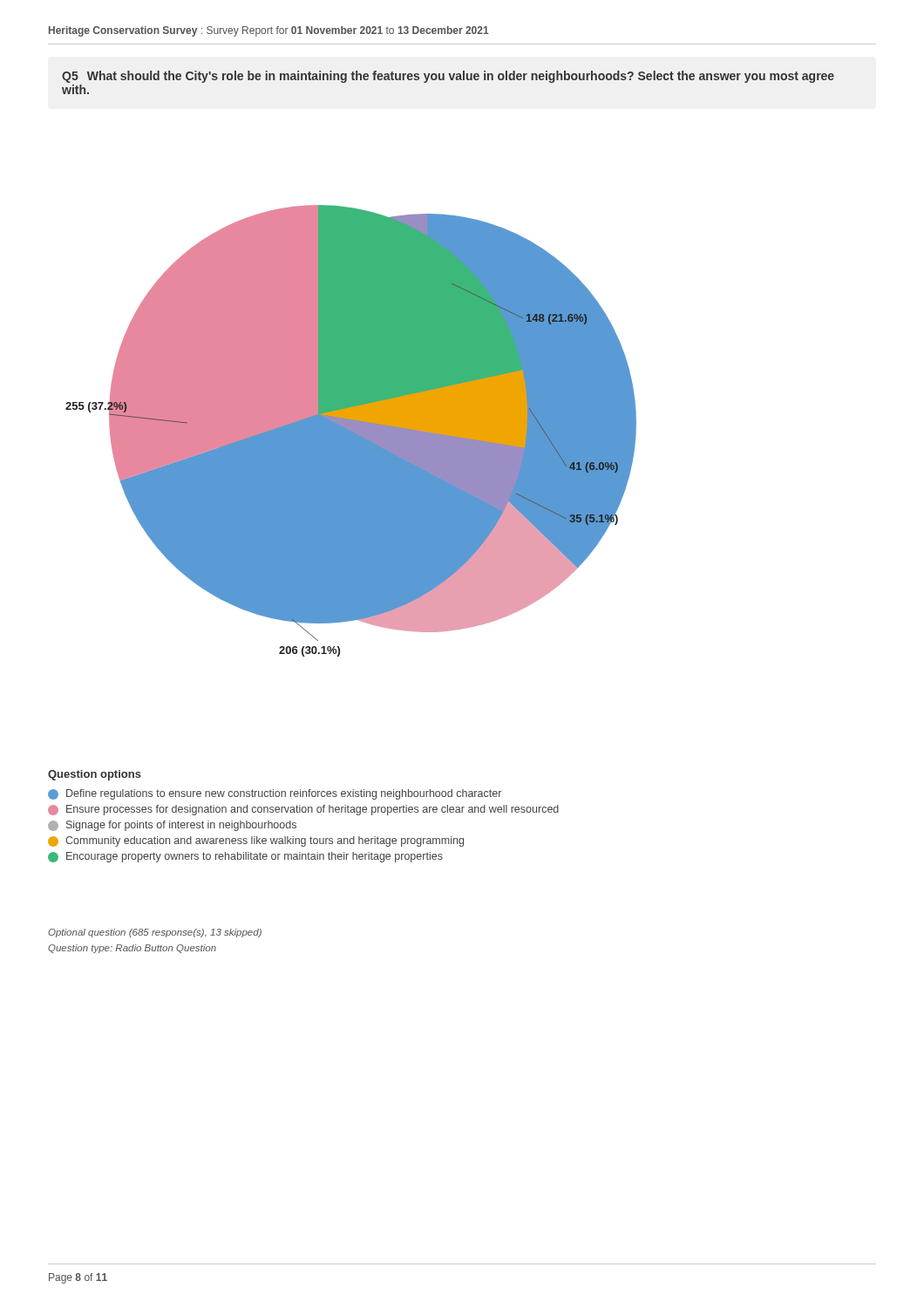Point to the block beginning "Signage for points of"
The image size is (924, 1308).
(x=172, y=825)
